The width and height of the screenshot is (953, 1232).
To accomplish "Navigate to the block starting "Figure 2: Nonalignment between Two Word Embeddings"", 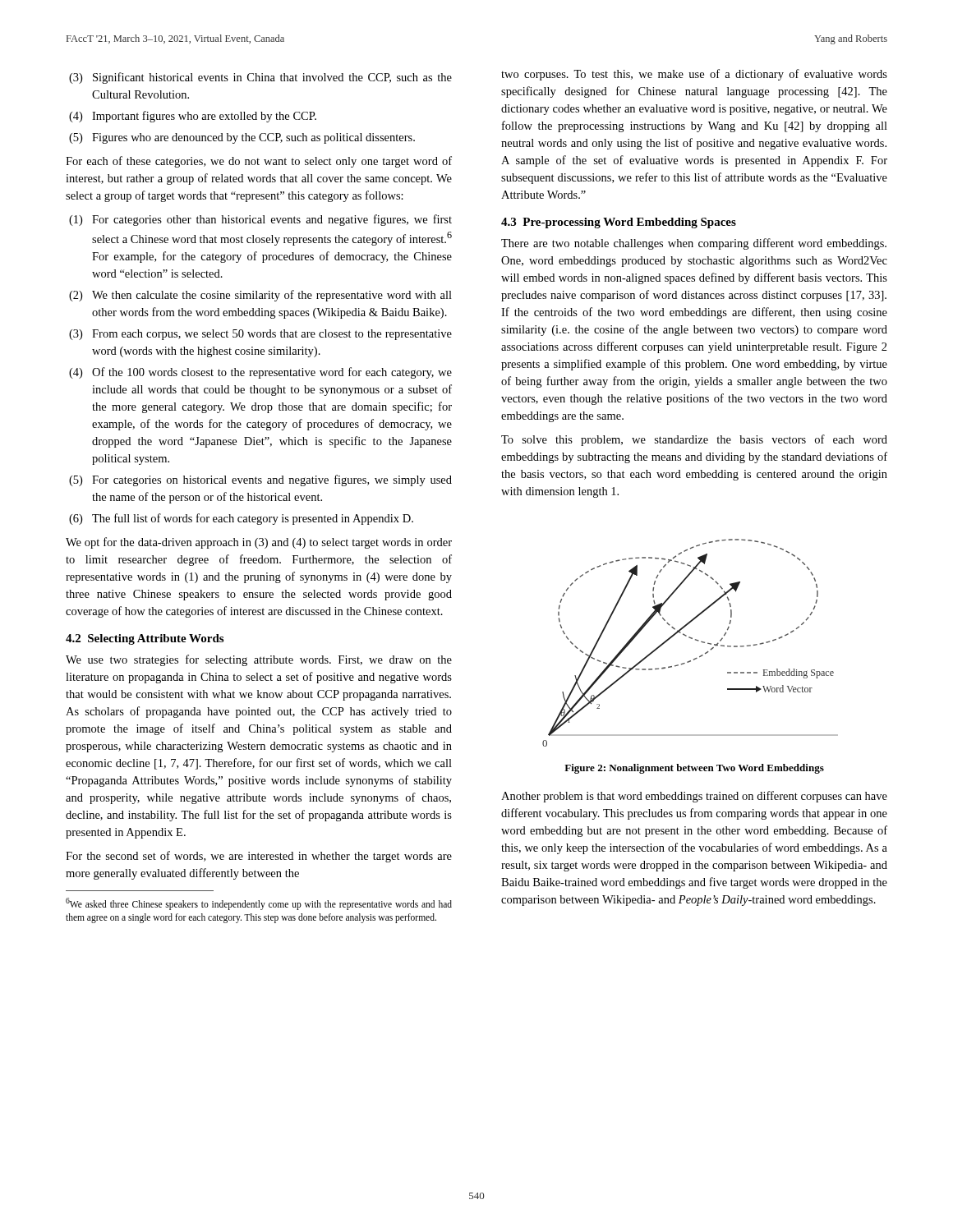I will point(694,768).
